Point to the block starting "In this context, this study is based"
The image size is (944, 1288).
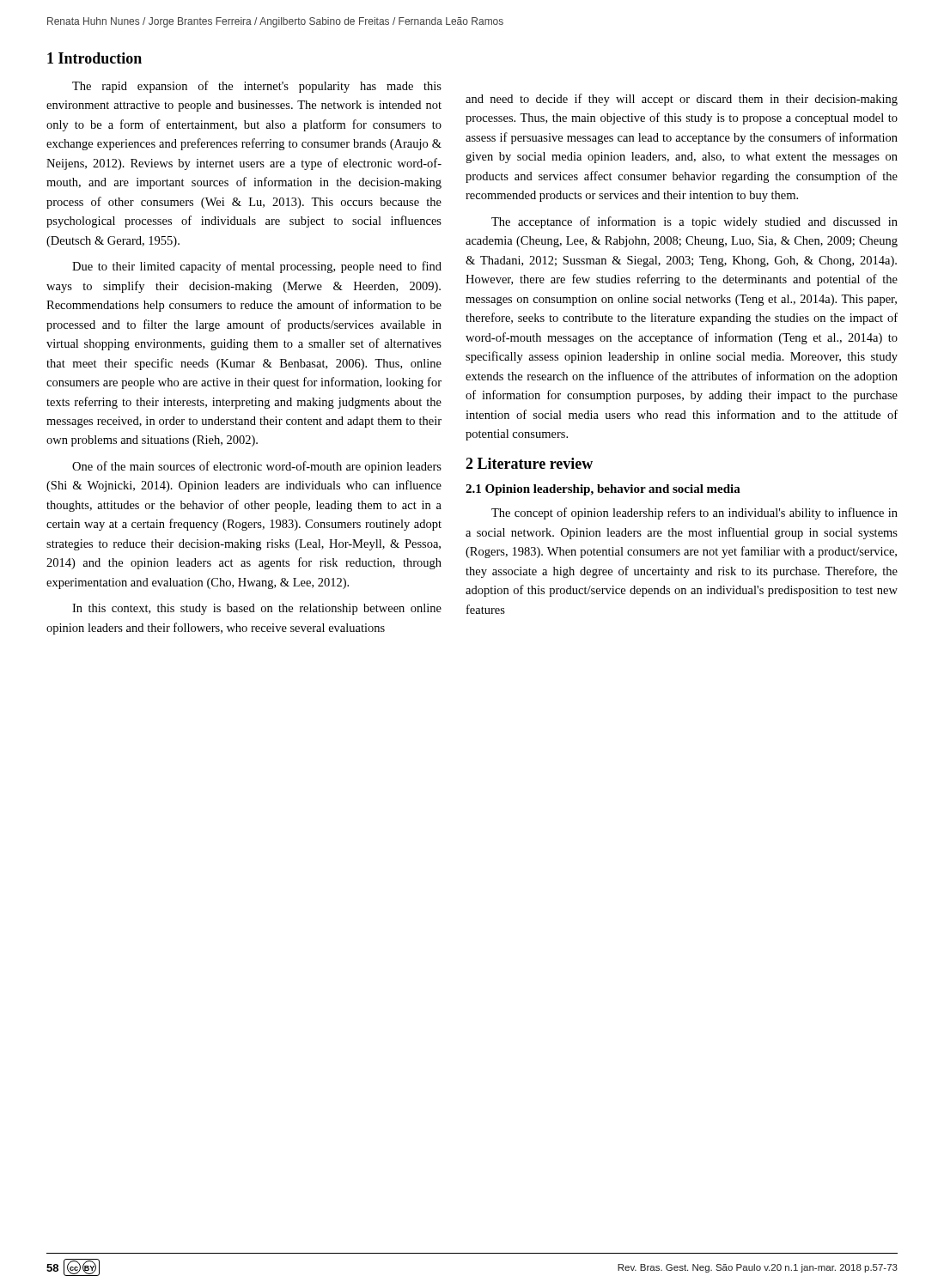[244, 618]
